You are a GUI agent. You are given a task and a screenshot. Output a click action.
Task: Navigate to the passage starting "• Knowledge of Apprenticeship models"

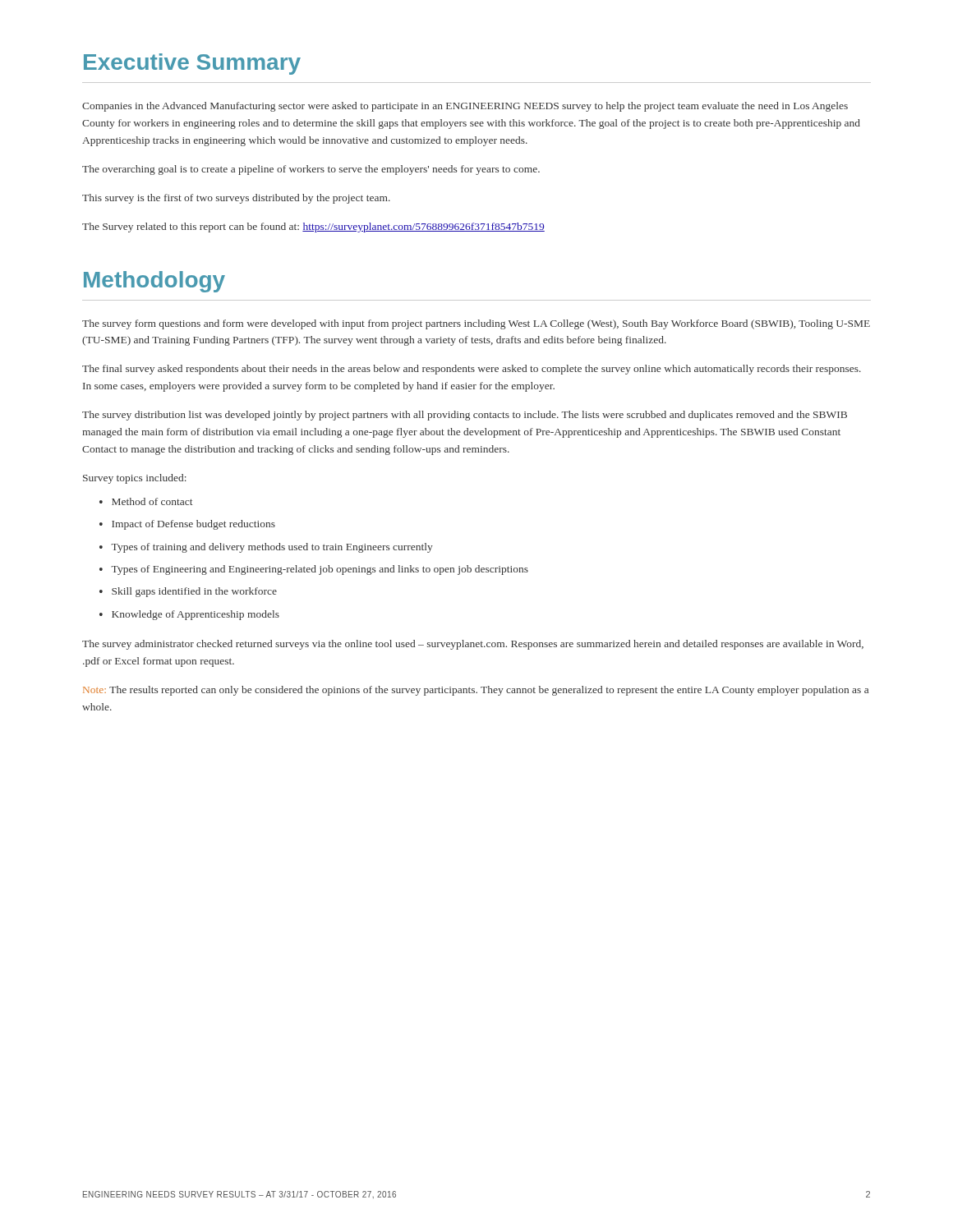tap(189, 615)
